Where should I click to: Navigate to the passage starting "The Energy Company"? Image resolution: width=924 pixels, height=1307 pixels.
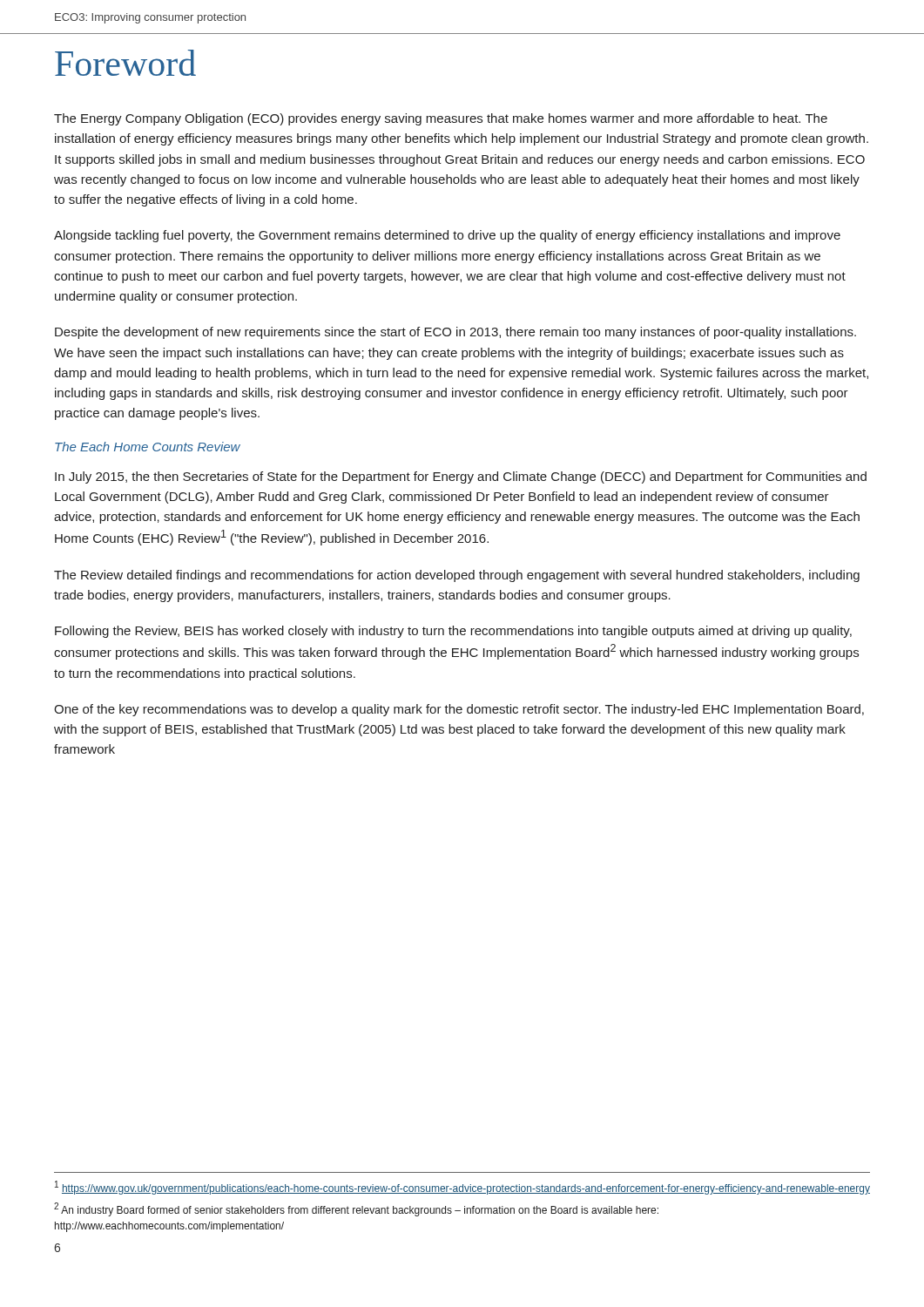tap(462, 159)
